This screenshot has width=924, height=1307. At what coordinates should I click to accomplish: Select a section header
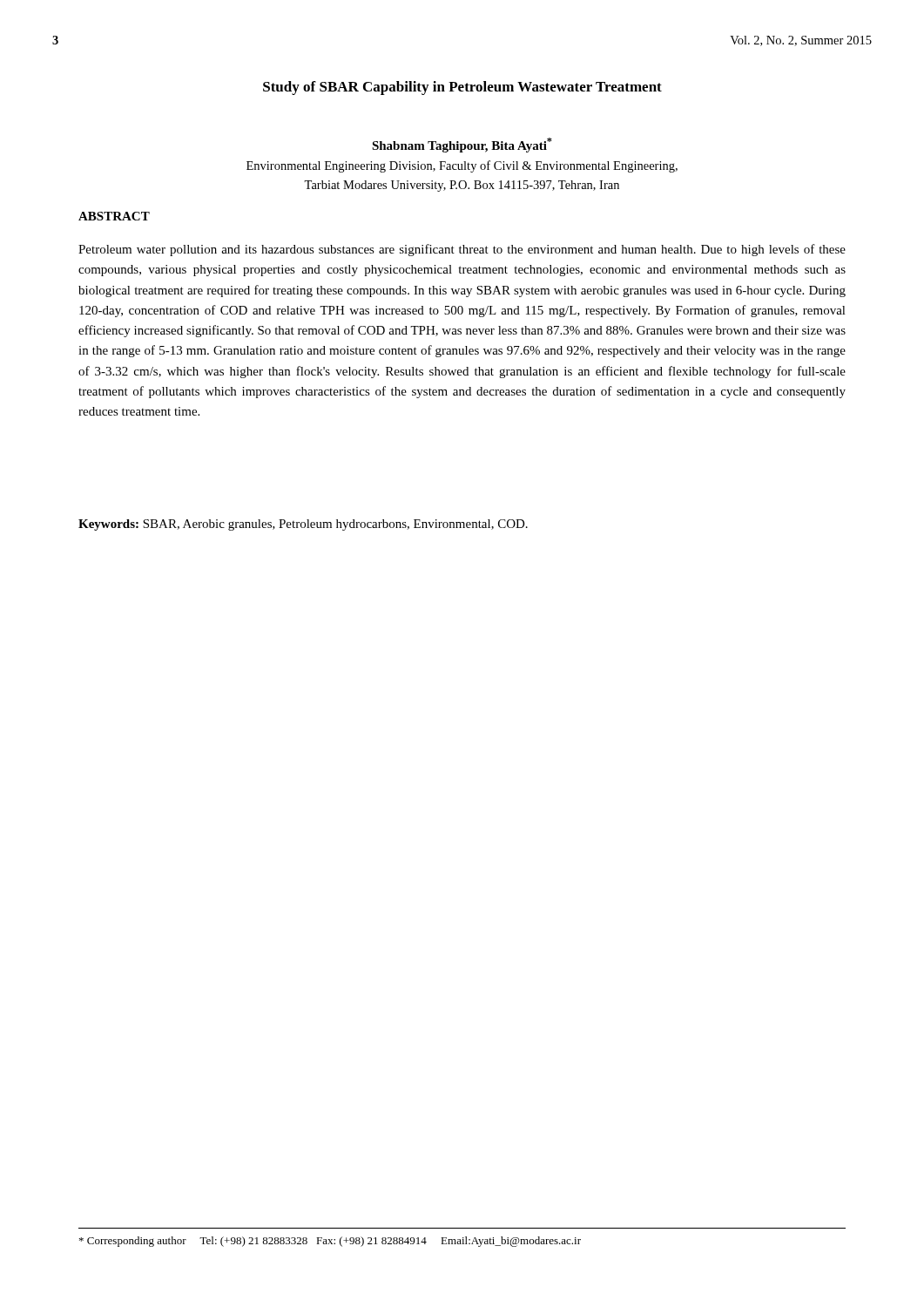pyautogui.click(x=114, y=216)
